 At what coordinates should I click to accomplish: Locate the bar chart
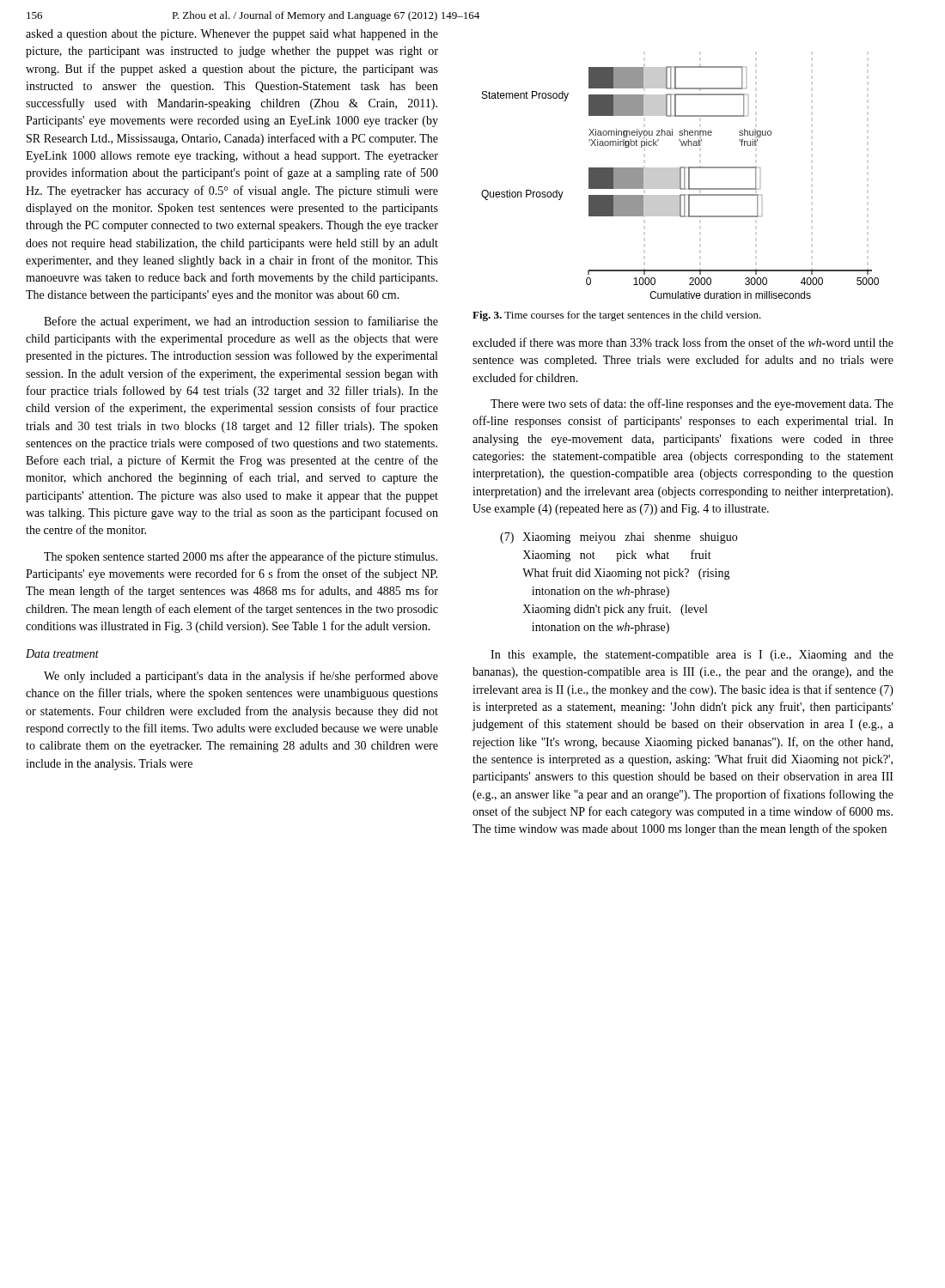point(683,165)
